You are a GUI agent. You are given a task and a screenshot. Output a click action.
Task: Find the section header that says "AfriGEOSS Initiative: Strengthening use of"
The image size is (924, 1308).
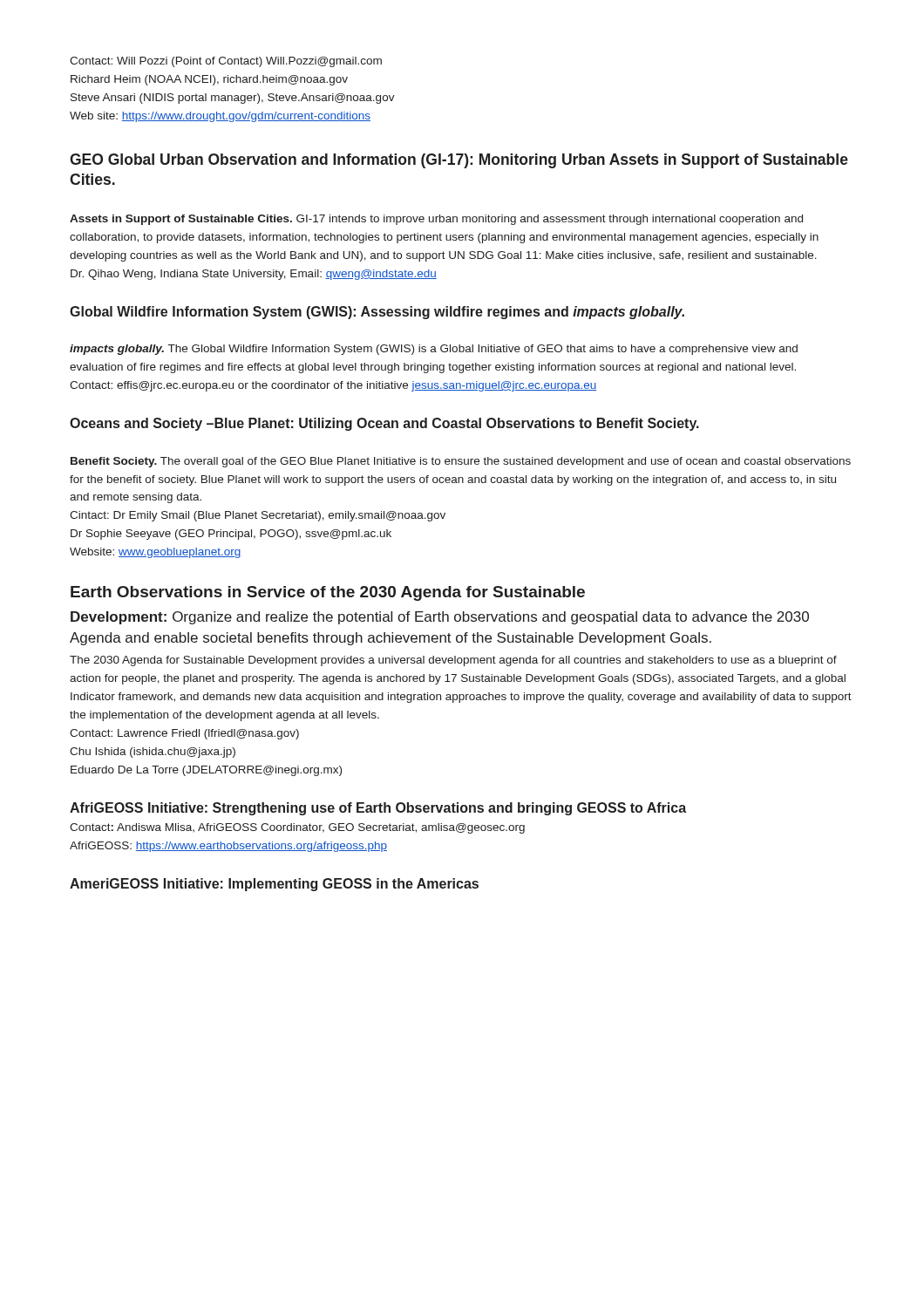(x=378, y=808)
